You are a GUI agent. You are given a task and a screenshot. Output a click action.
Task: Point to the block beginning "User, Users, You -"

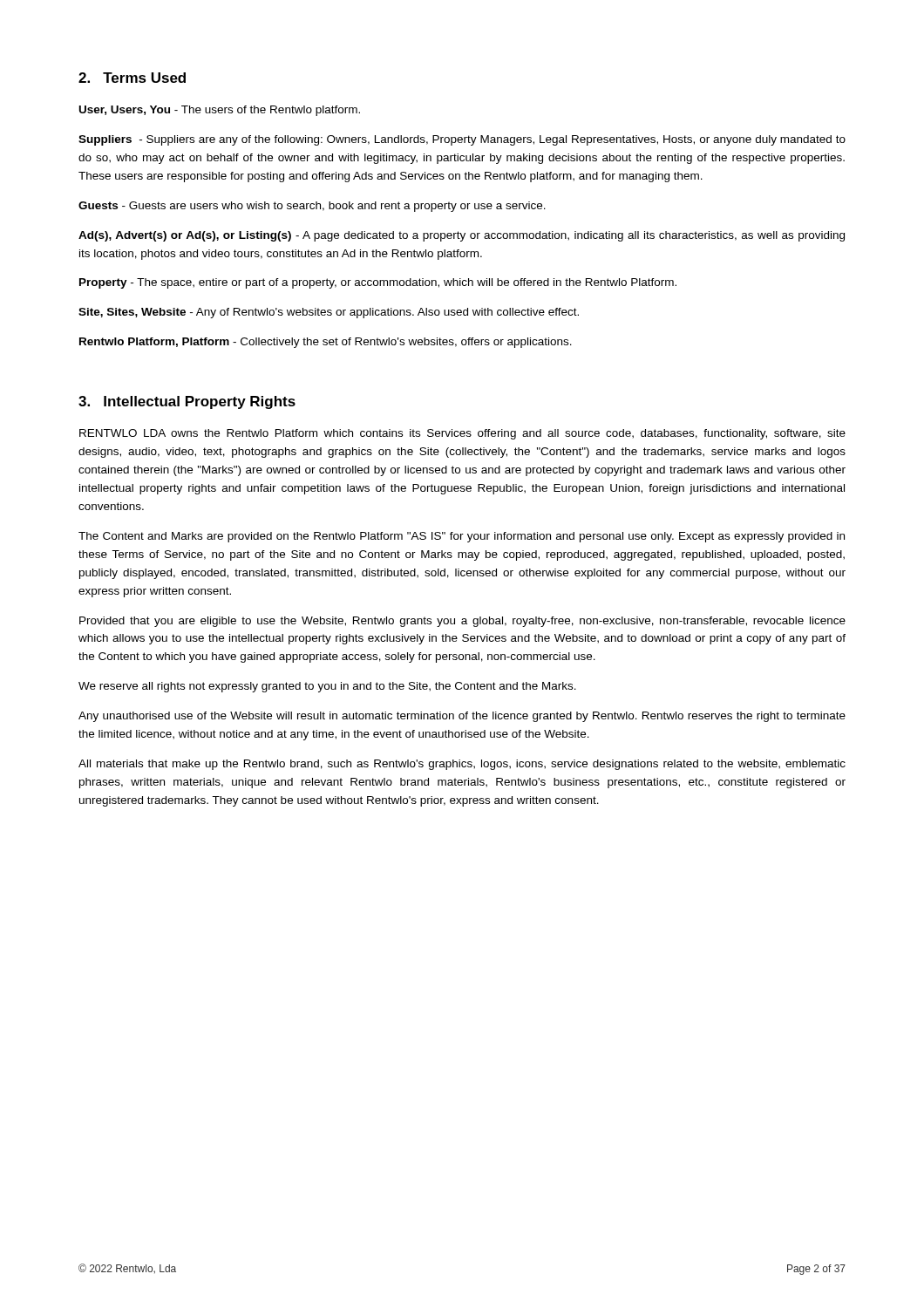(x=220, y=109)
